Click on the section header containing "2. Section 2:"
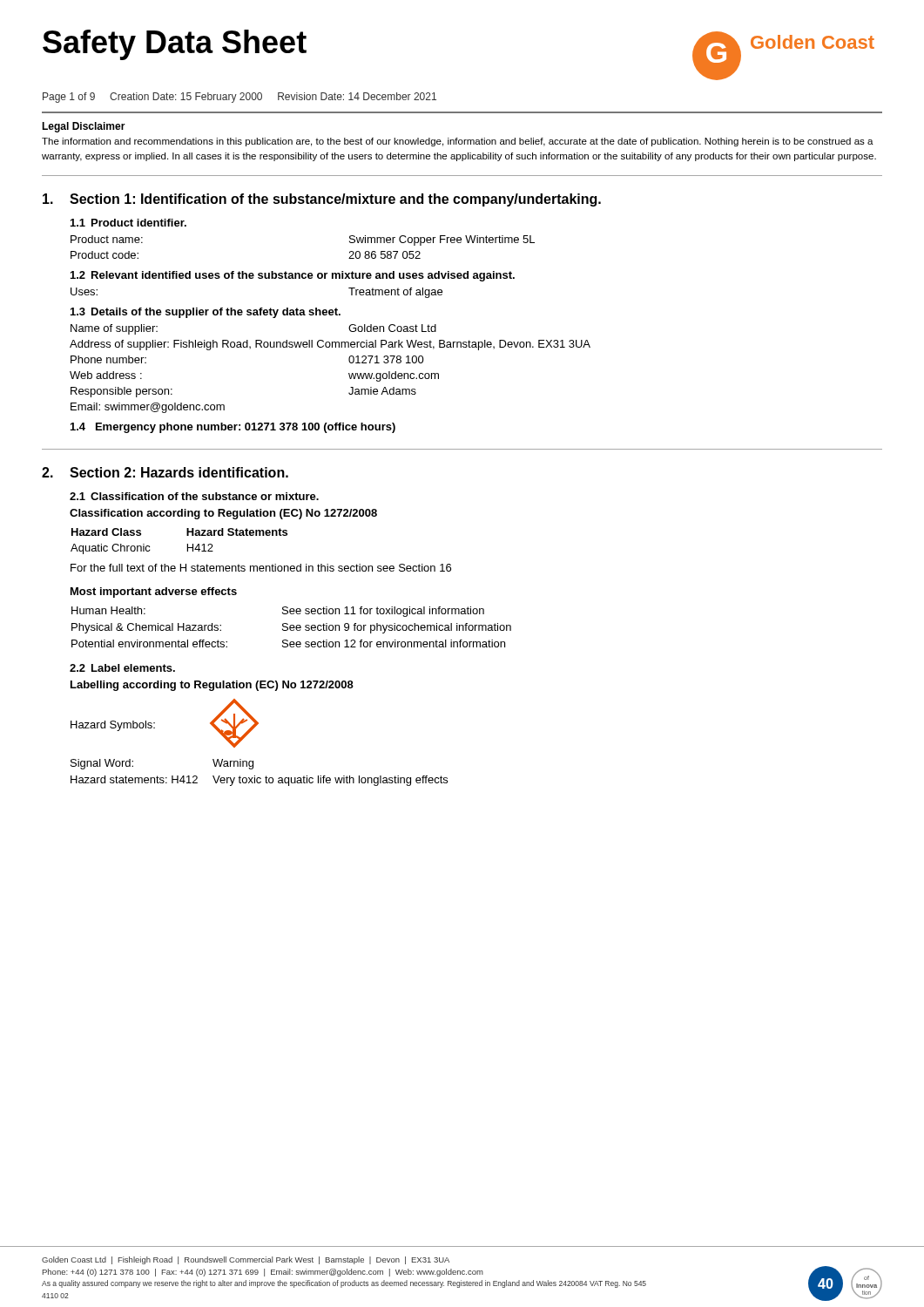The height and width of the screenshot is (1307, 924). [x=165, y=473]
